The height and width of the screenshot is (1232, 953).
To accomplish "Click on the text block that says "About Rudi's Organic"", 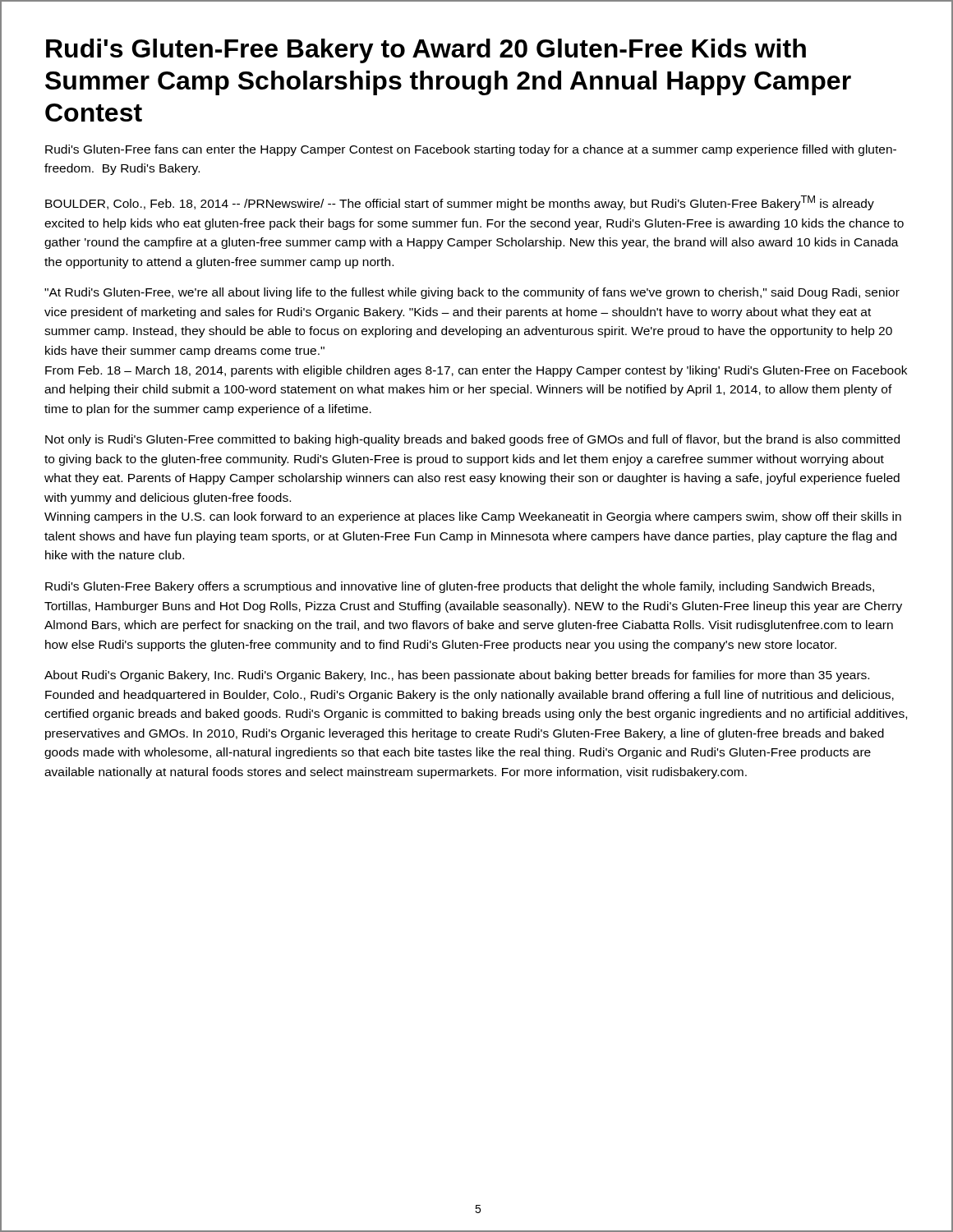I will (476, 723).
